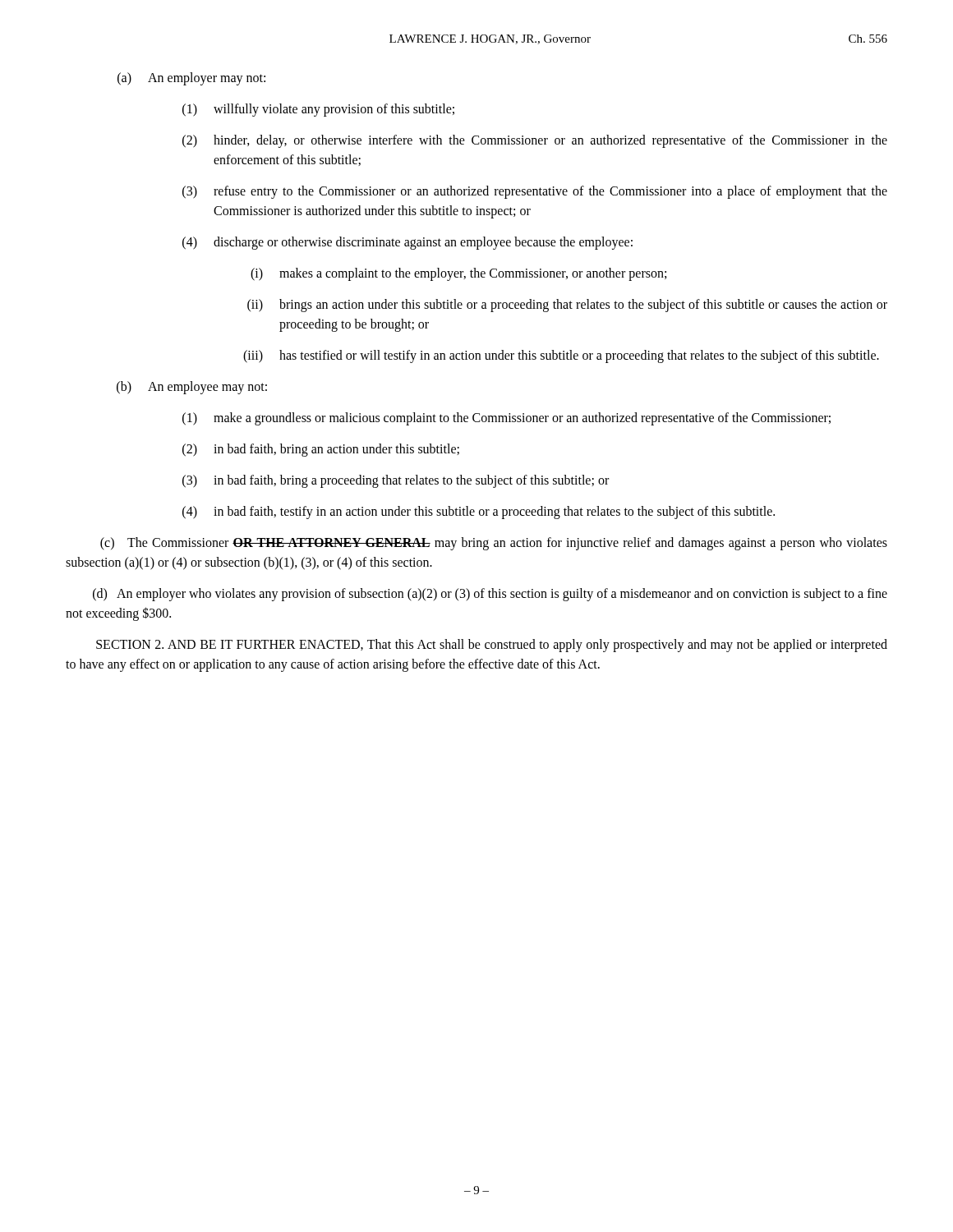The image size is (953, 1232).
Task: Locate the text block with the text "(c) The Commissioner OR THE"
Action: [x=476, y=552]
